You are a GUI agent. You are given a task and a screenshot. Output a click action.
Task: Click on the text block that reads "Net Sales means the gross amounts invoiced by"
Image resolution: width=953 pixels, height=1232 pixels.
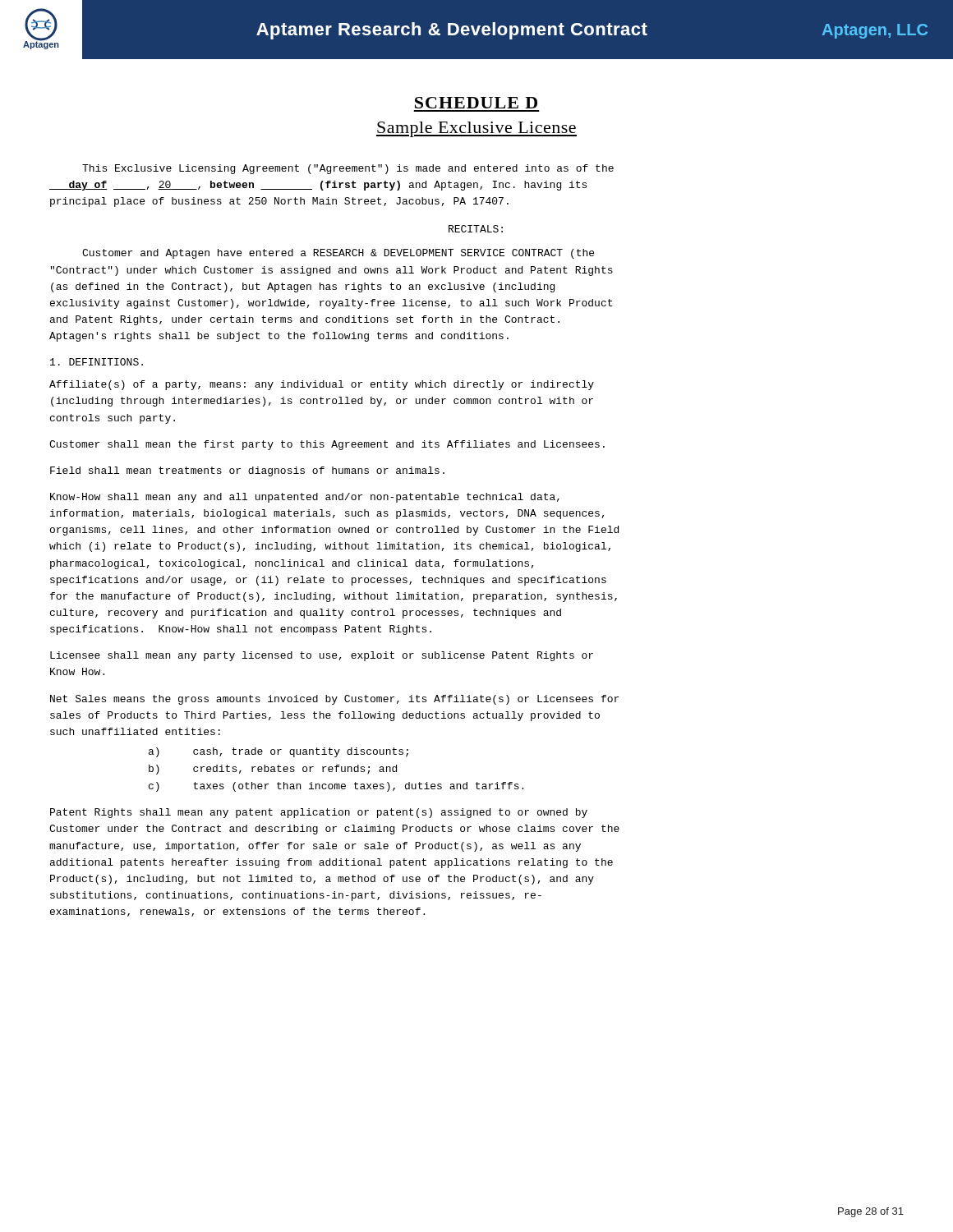335,715
